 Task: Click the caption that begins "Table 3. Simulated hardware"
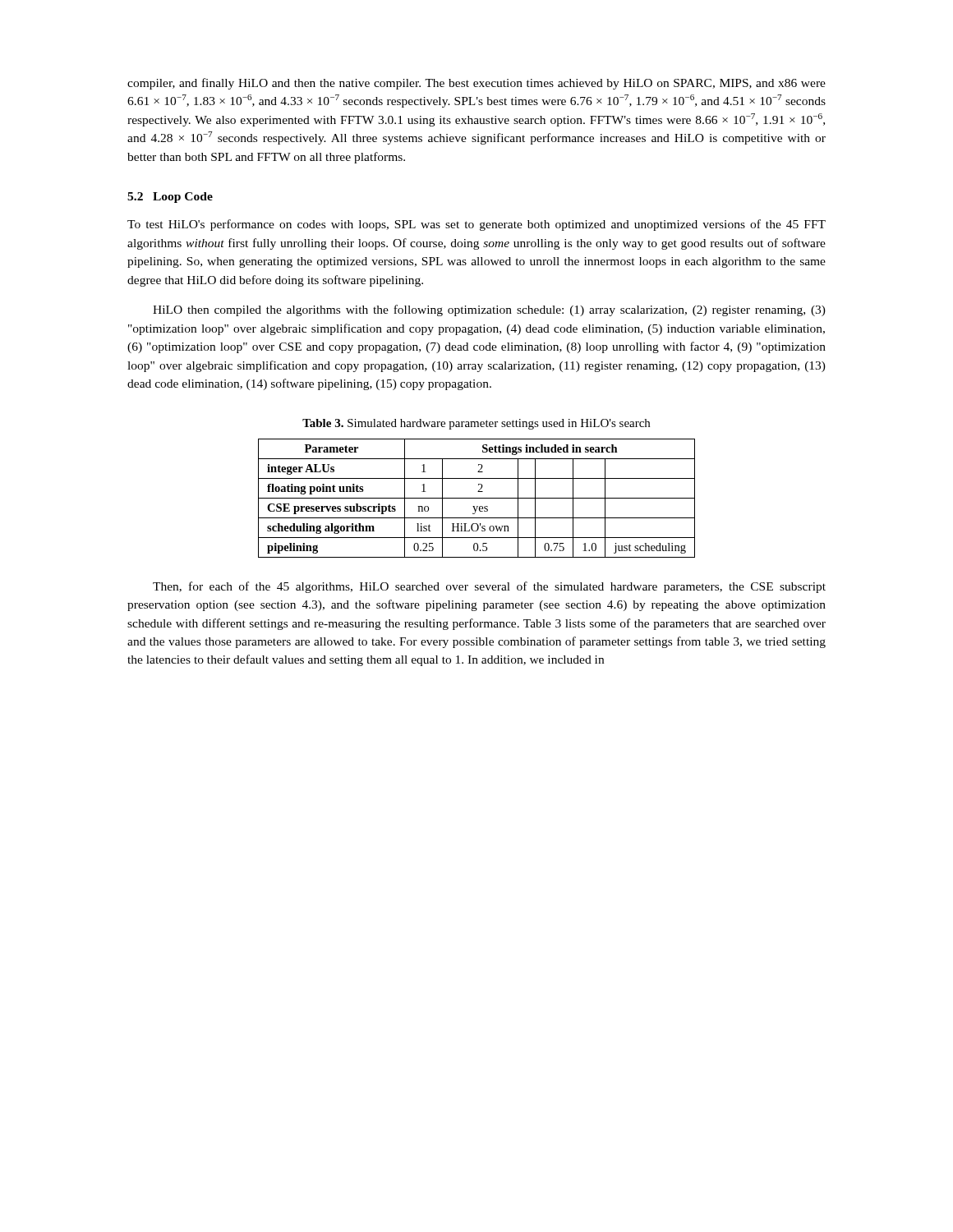coord(476,423)
